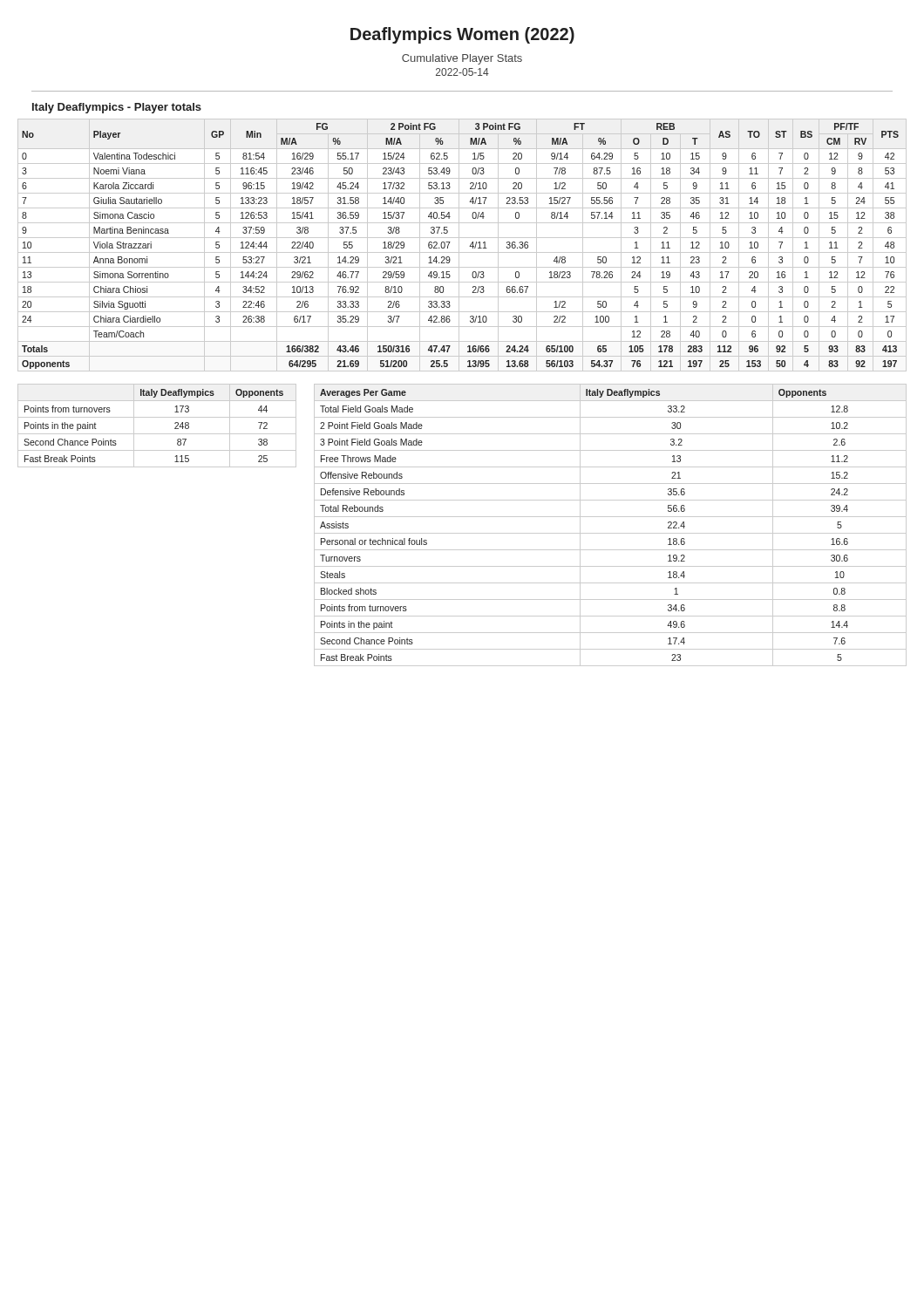Click on the element starting "Deaflympics Women (2022)"
Screen dimensions: 1308x924
click(462, 34)
